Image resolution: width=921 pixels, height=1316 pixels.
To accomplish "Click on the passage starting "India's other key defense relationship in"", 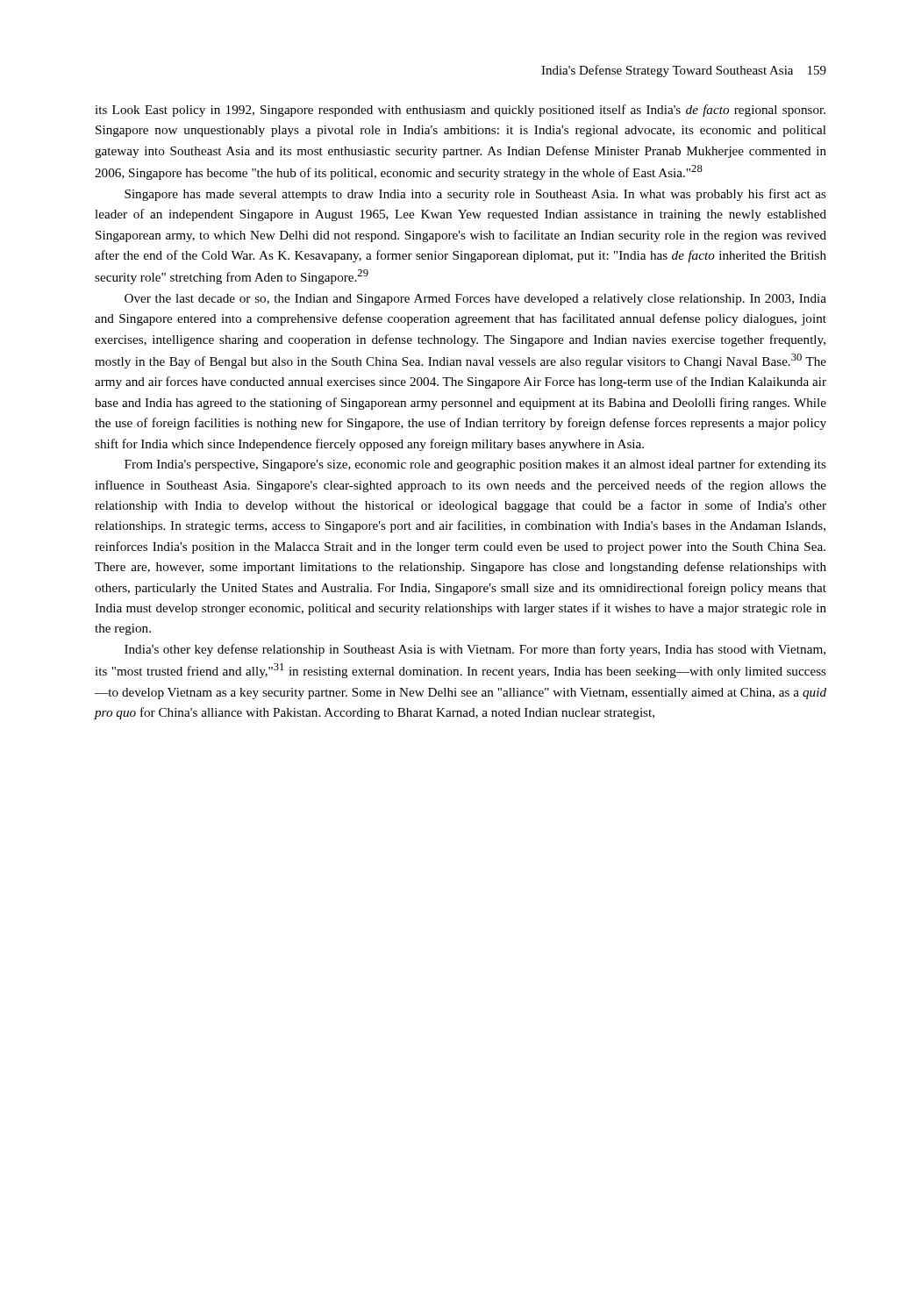I will pos(460,681).
